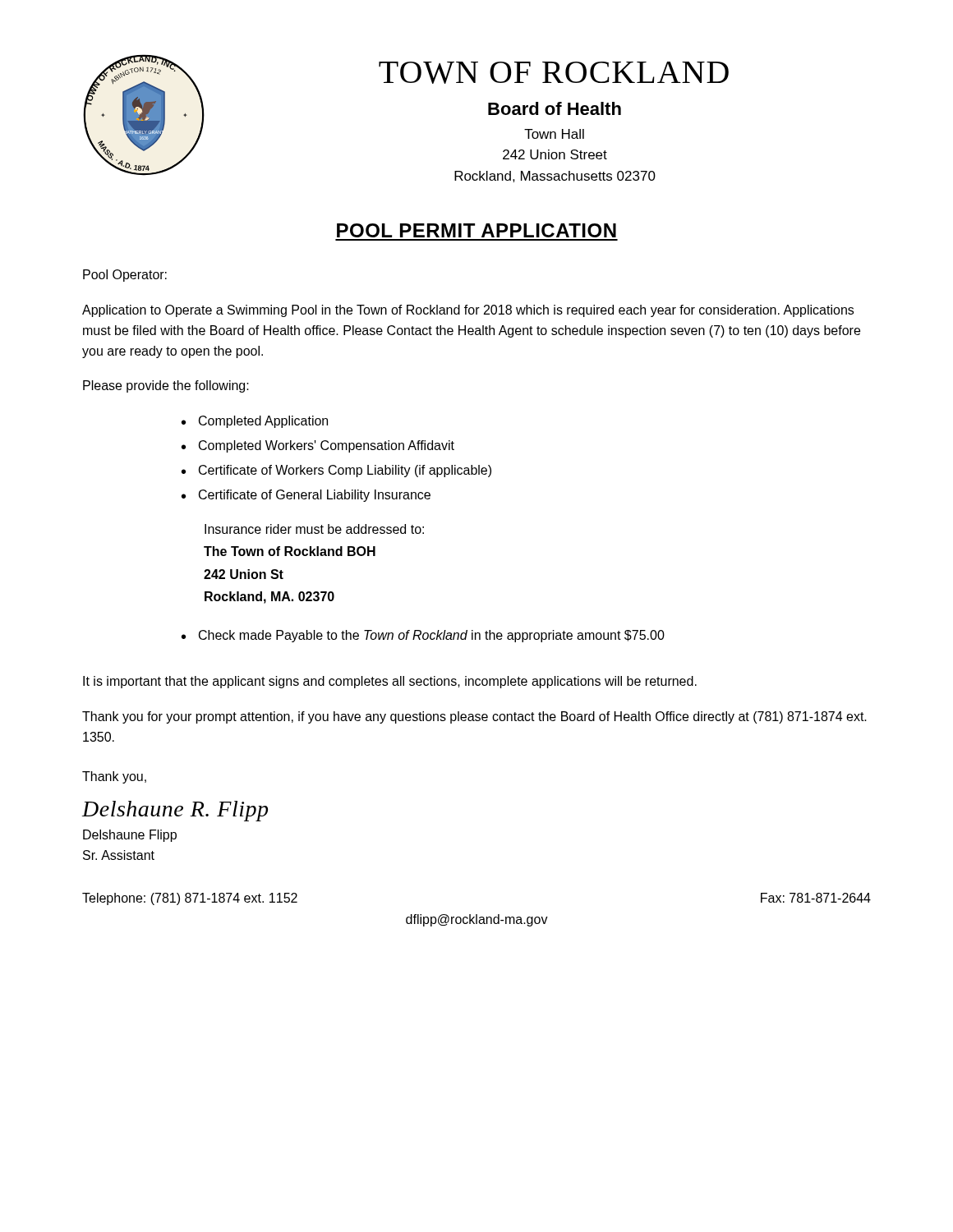
Task: Click on the passage starting "Application to Operate a Swimming Pool in"
Action: click(x=471, y=331)
